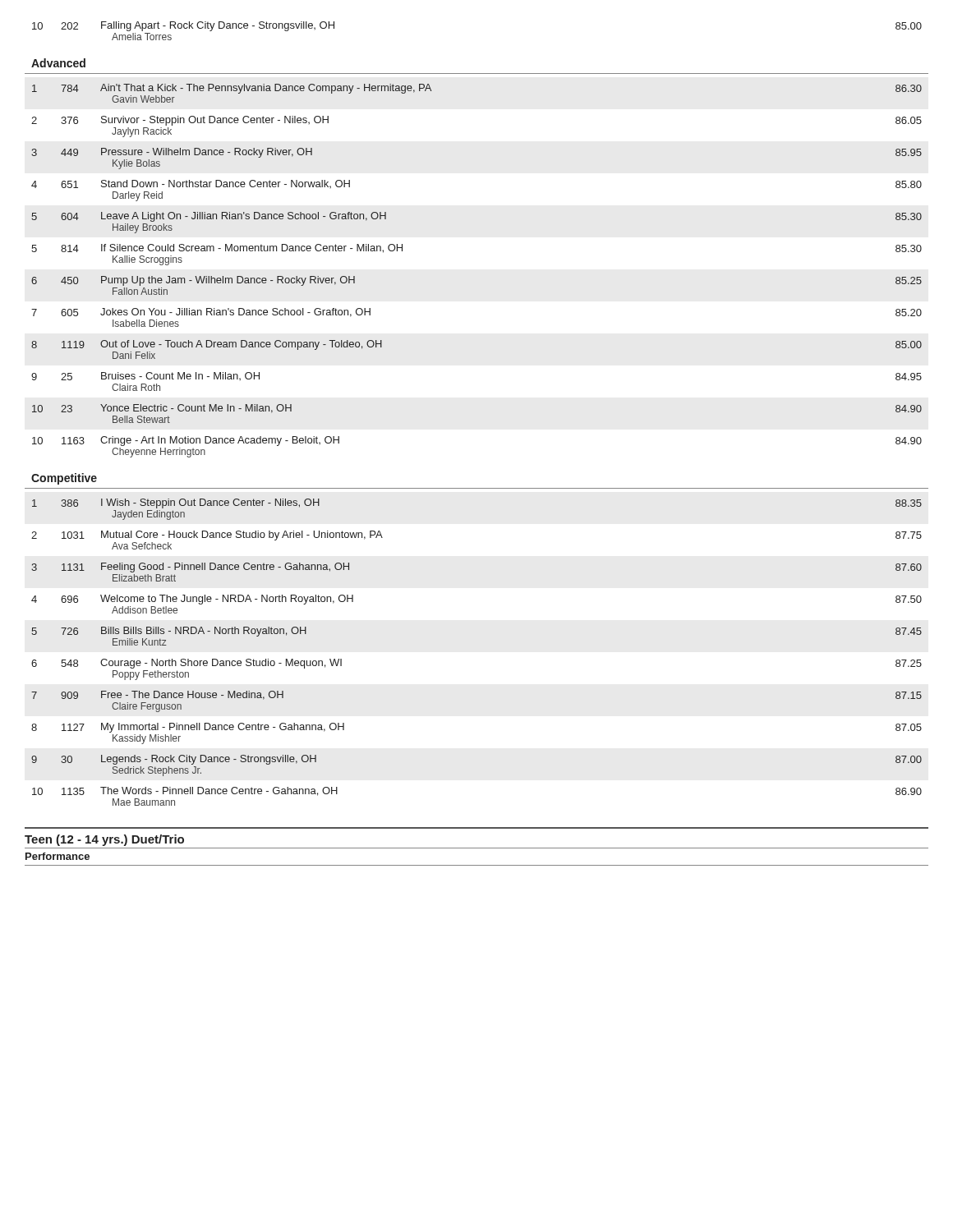Click on the list item with the text "5 814 If Silence Could Scream -"

pos(69,248)
